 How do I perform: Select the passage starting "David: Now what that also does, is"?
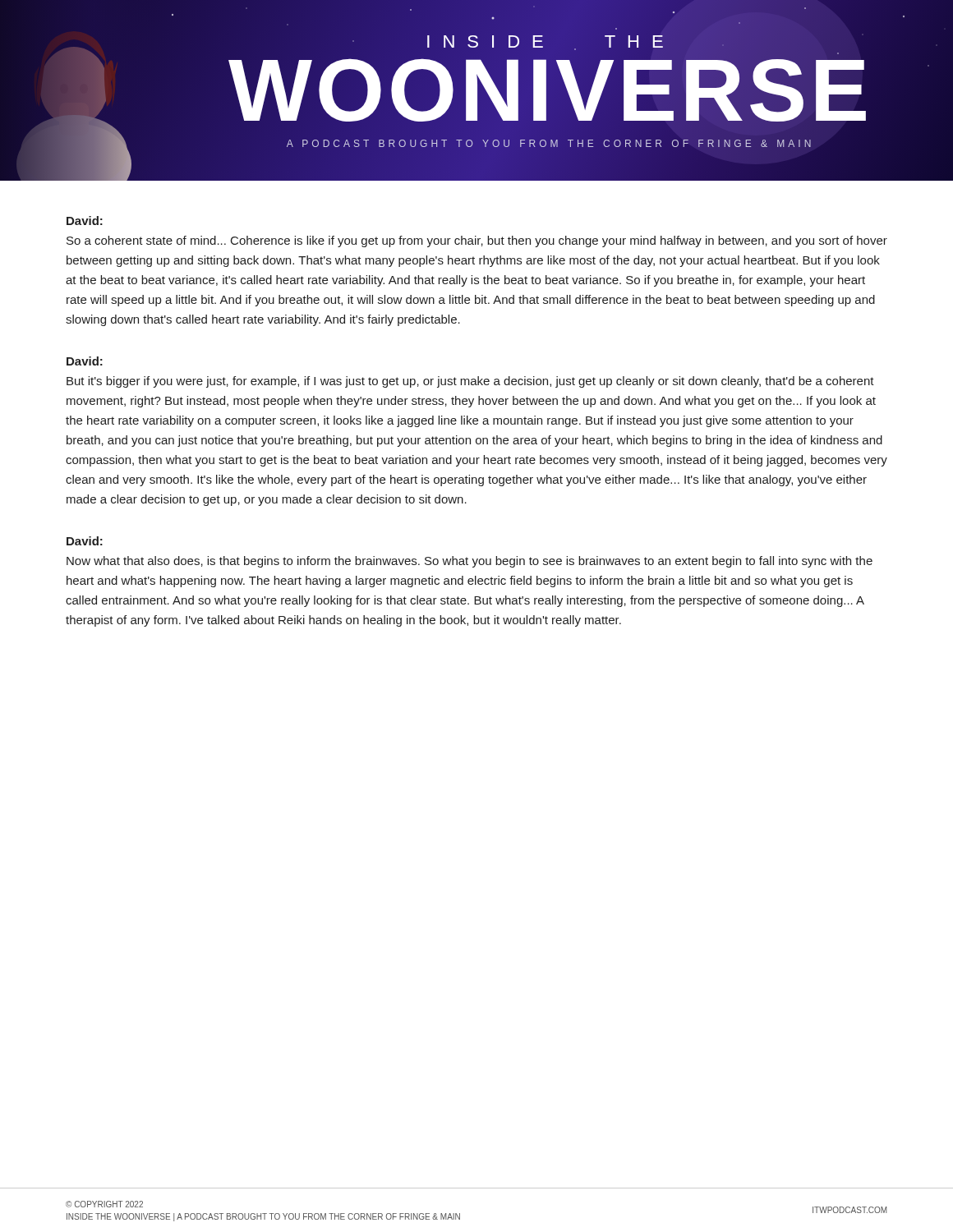coord(476,582)
